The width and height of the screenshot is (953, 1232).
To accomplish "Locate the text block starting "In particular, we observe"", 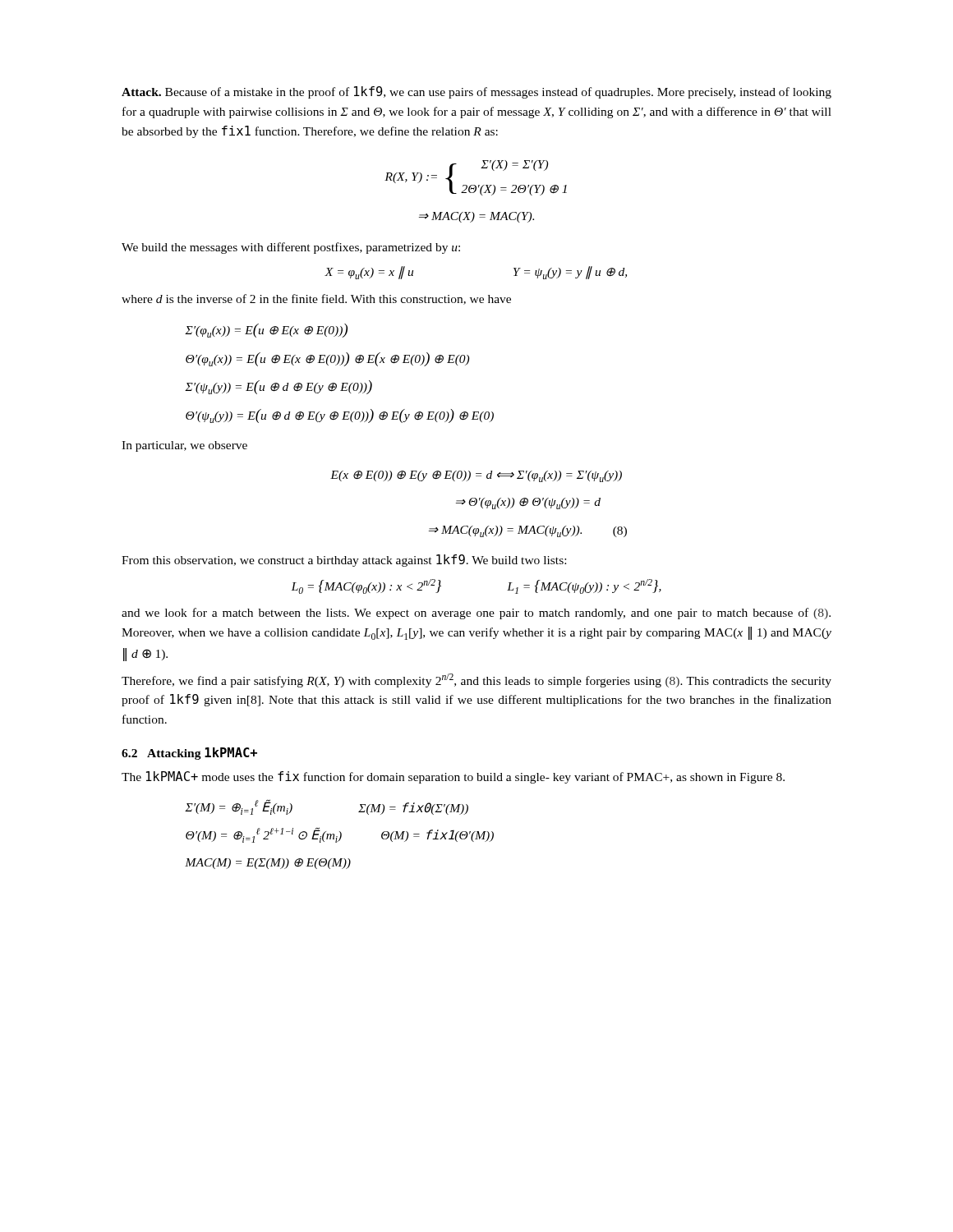I will tap(184, 446).
